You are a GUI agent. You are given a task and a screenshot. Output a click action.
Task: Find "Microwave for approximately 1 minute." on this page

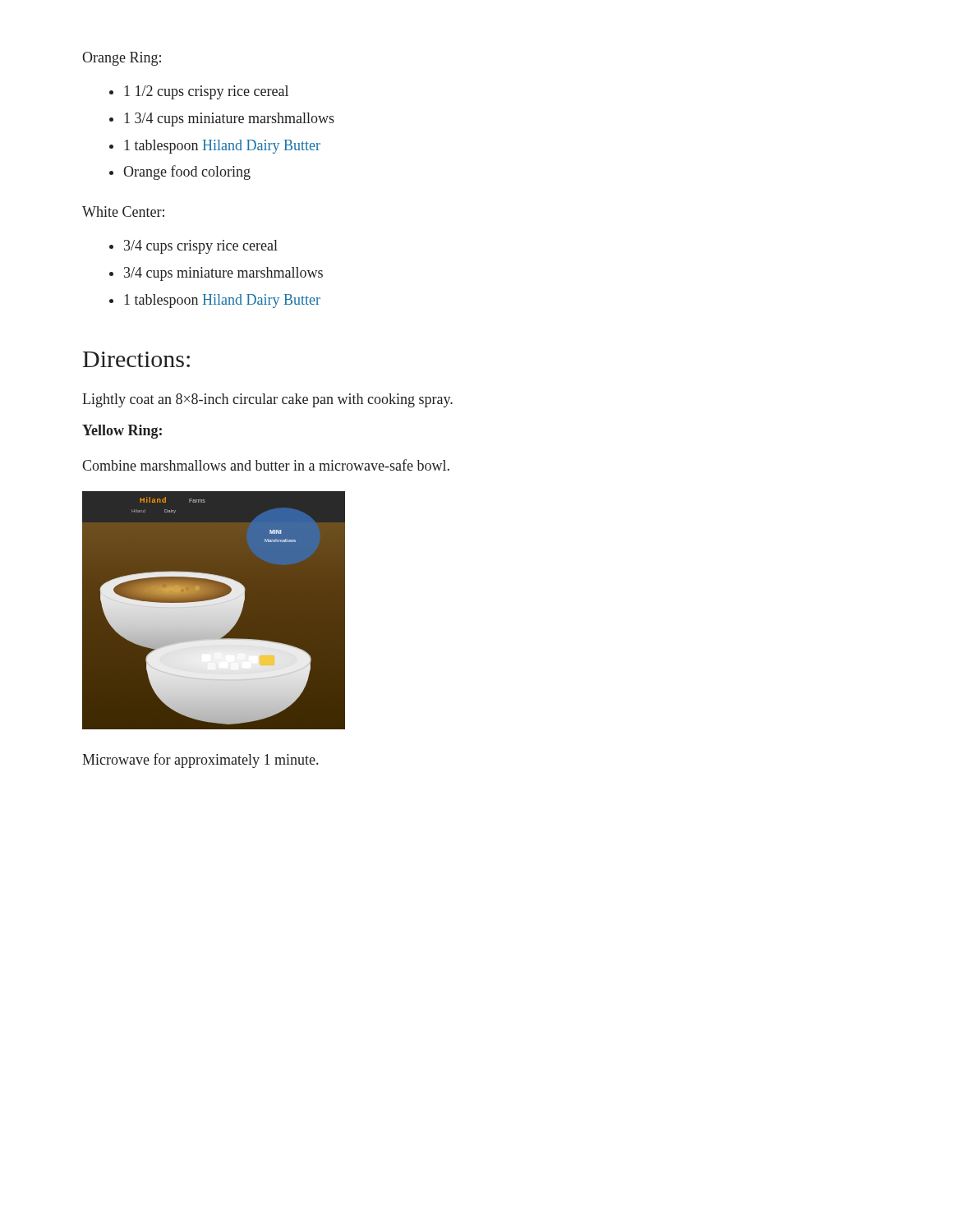(200, 761)
